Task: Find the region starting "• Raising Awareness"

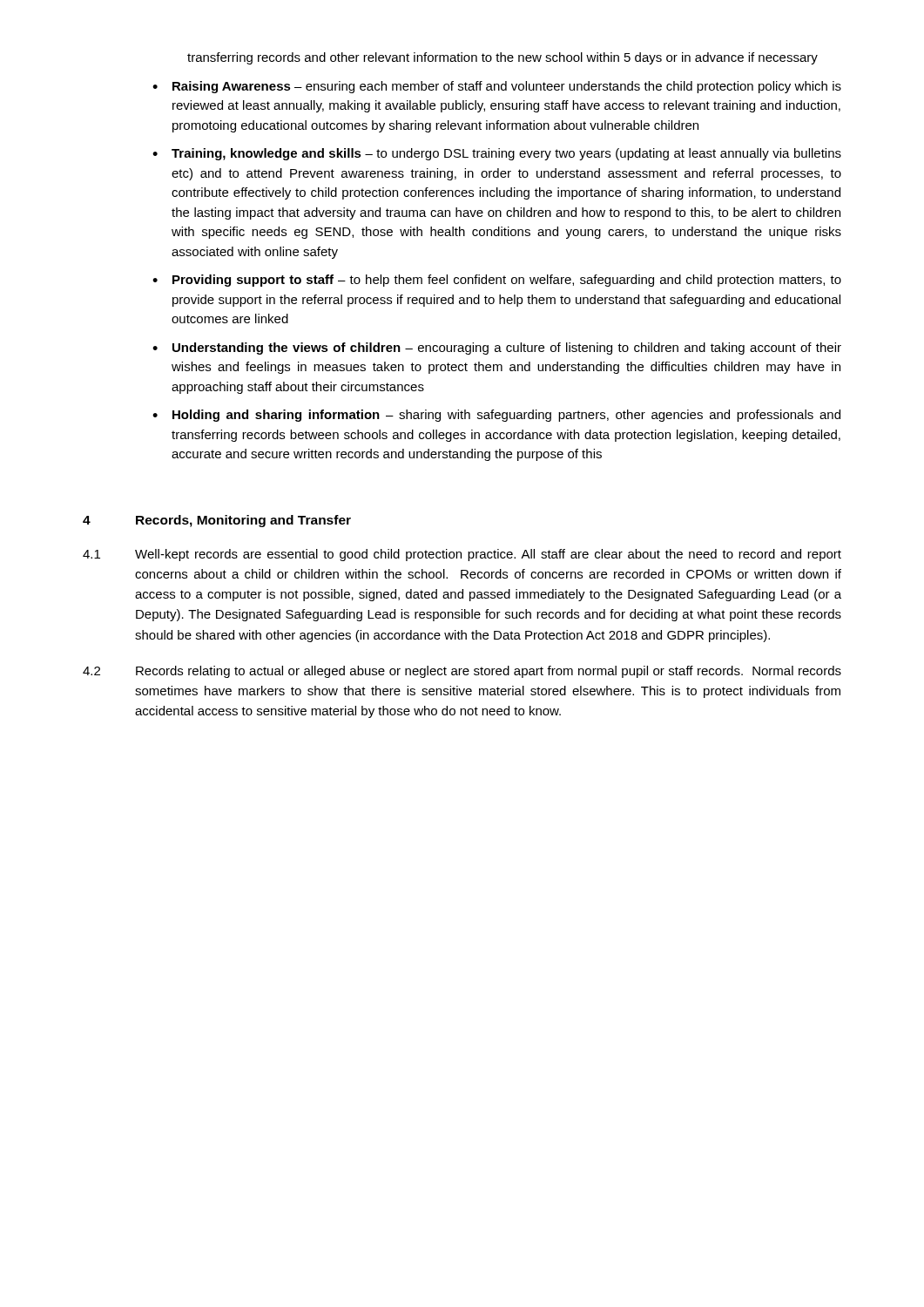Action: (x=497, y=106)
